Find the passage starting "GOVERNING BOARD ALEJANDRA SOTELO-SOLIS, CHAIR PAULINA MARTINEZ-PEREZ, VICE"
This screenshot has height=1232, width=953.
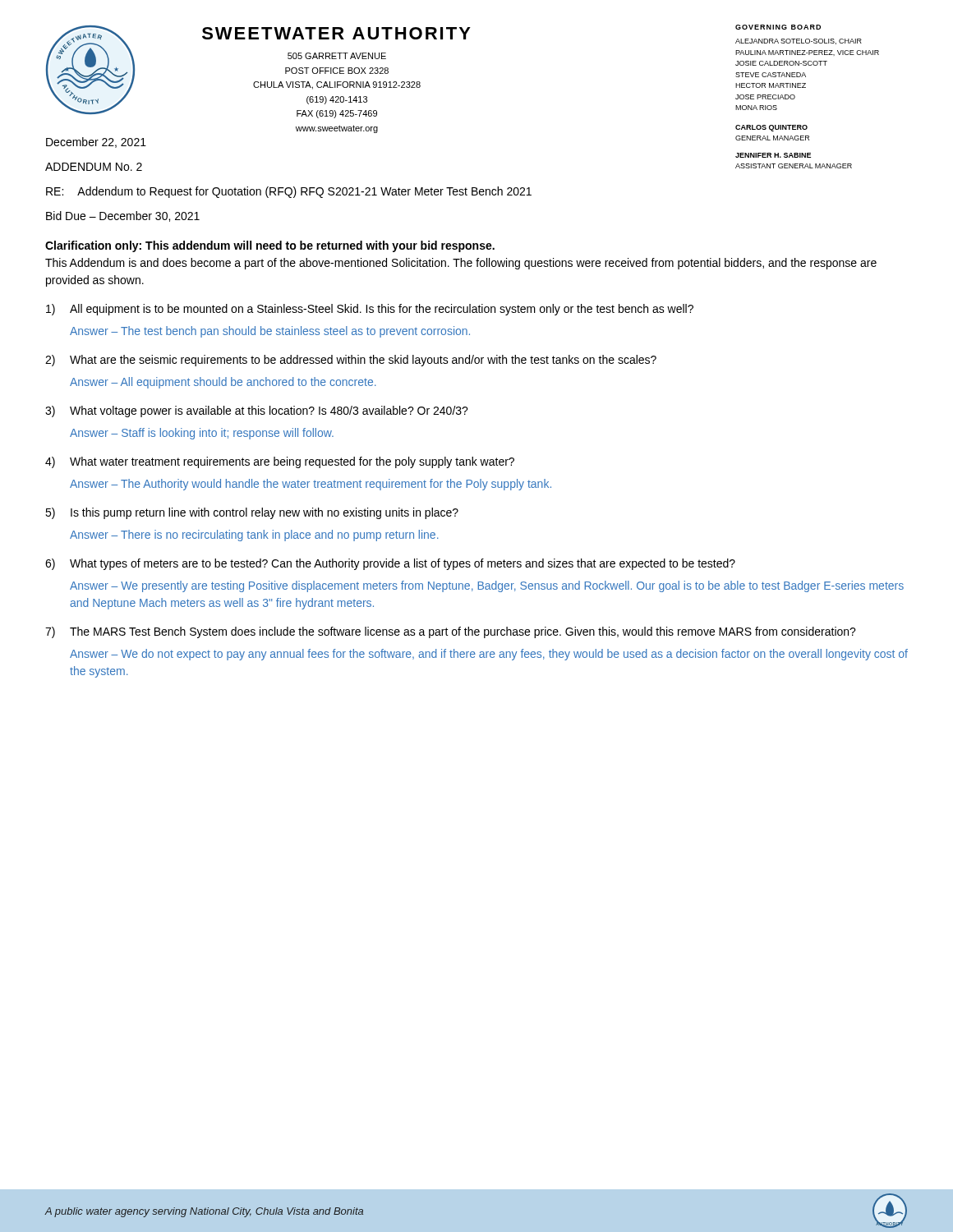point(778,27)
